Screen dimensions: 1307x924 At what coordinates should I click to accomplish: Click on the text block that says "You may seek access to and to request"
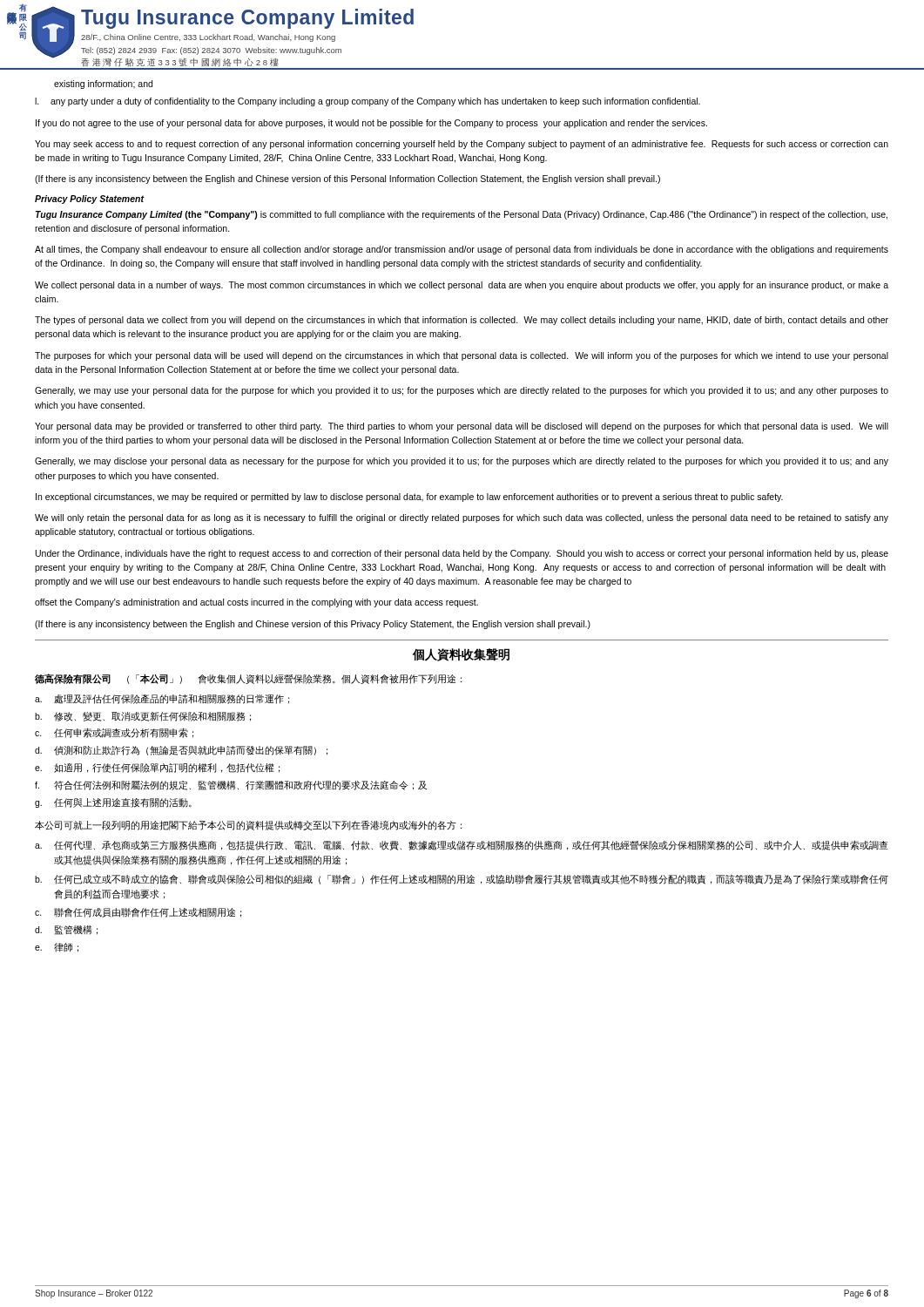(x=462, y=151)
